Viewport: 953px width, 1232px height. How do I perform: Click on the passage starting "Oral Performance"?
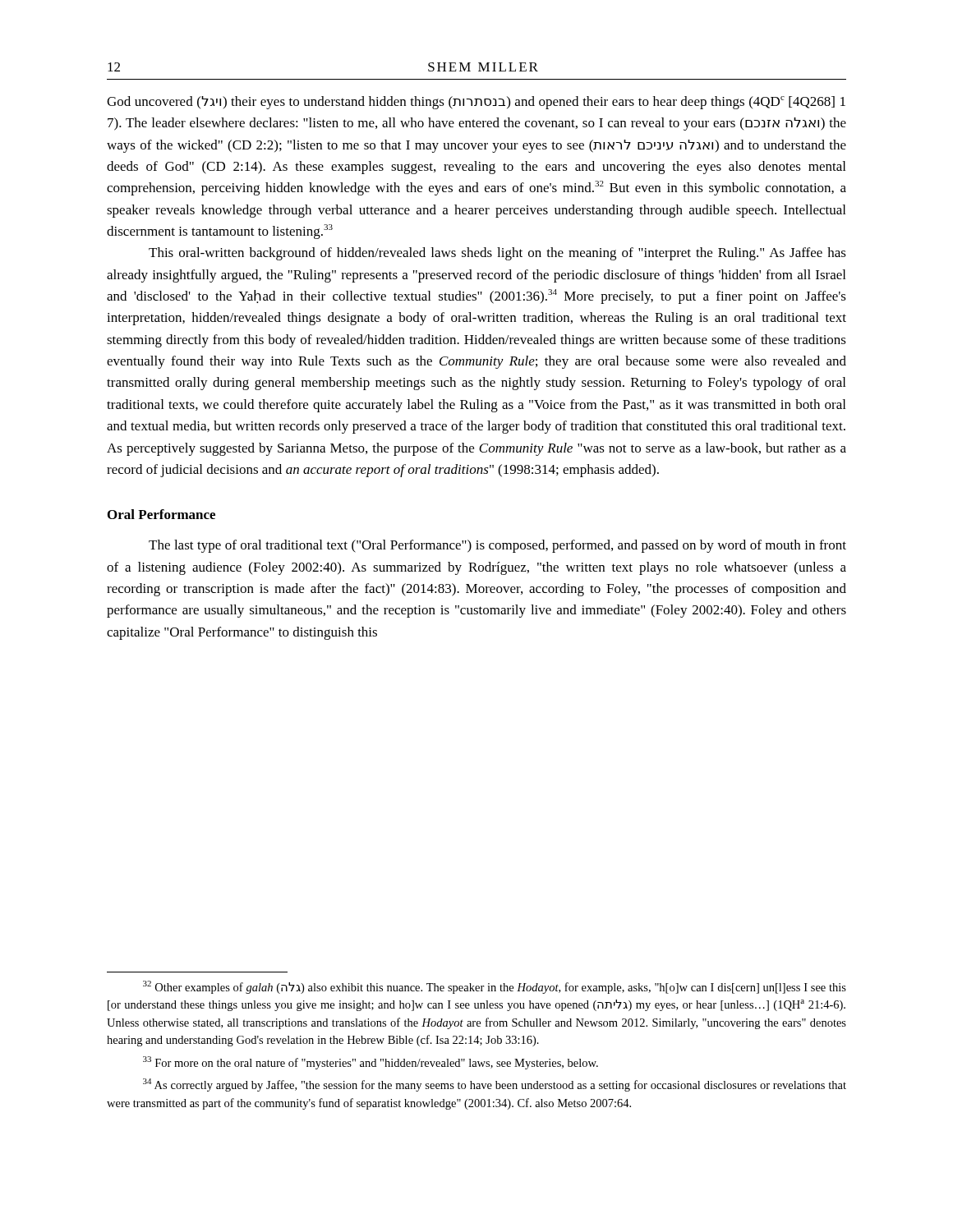(x=161, y=515)
